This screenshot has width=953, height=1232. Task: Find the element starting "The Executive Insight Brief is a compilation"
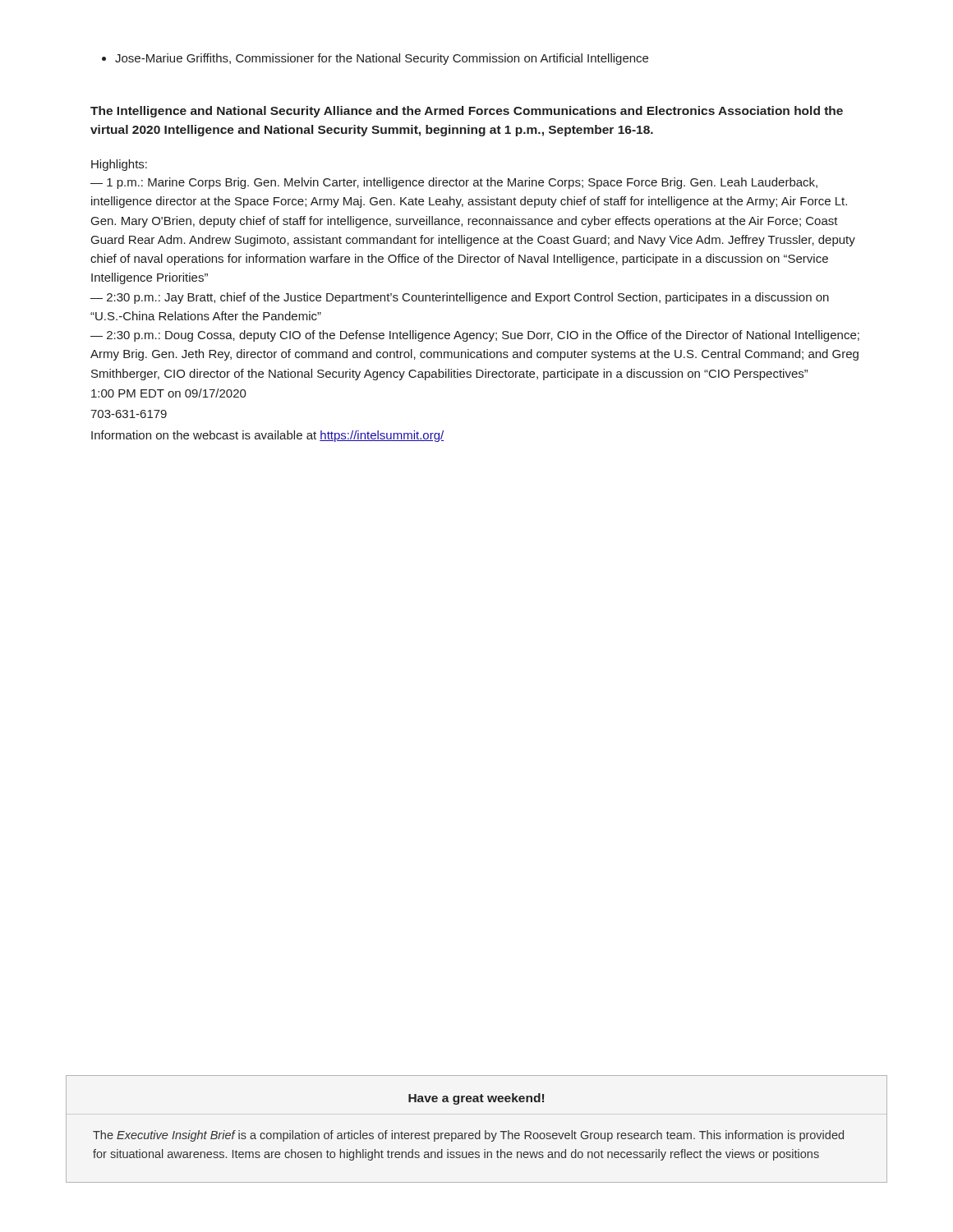(x=469, y=1144)
